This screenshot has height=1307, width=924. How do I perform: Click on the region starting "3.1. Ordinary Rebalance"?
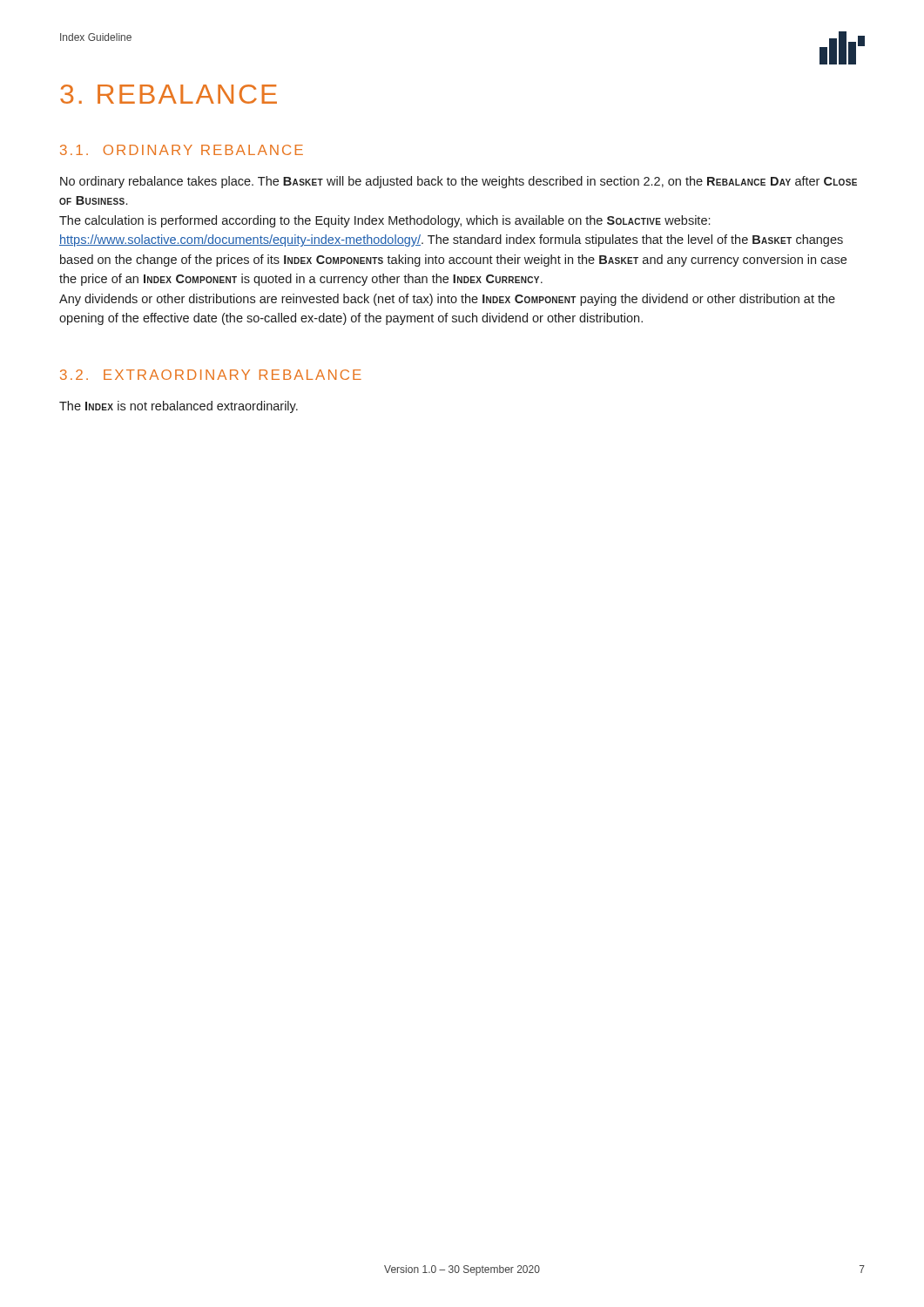coord(182,150)
